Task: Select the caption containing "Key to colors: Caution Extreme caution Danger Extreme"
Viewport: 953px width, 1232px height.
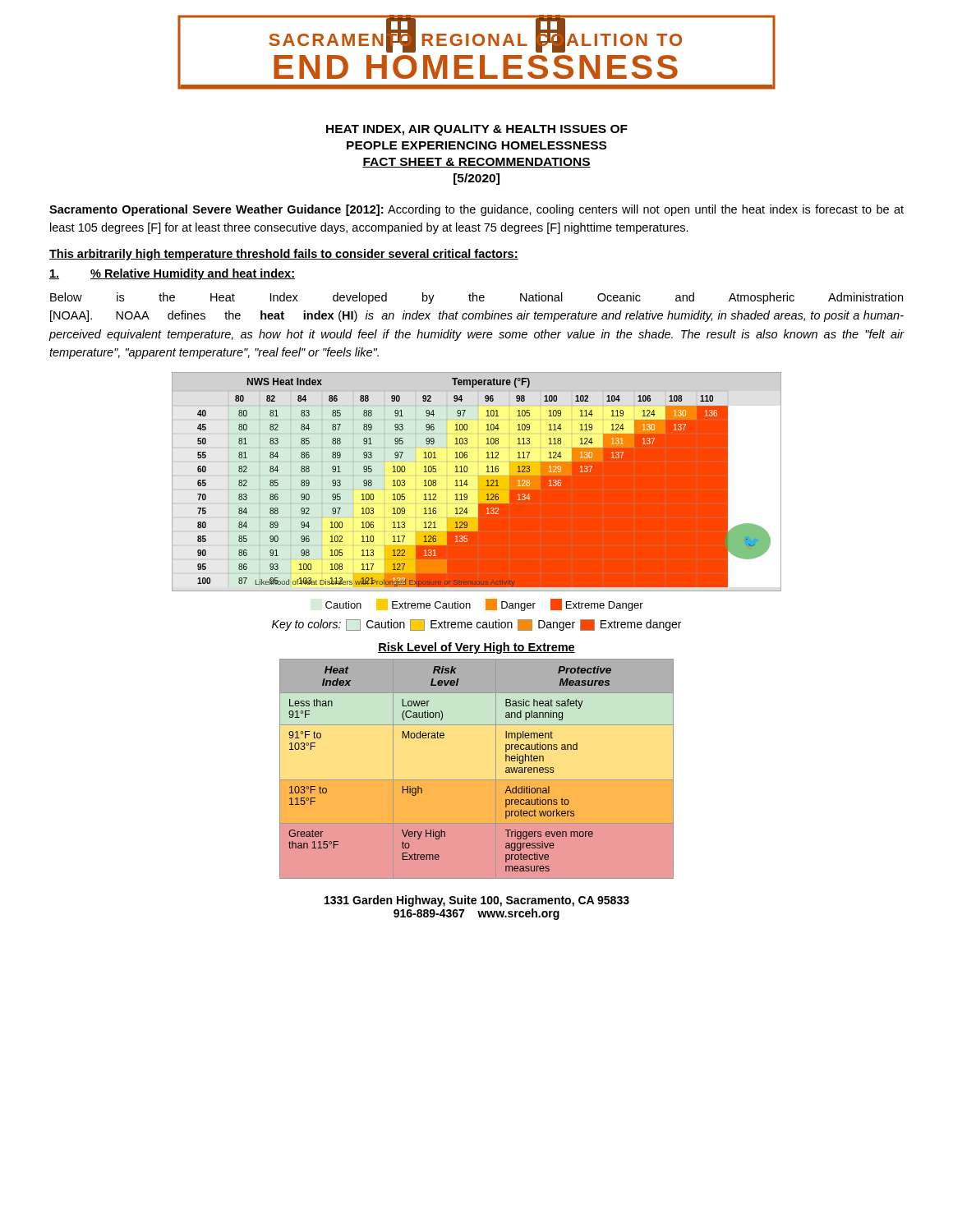Action: [x=476, y=624]
